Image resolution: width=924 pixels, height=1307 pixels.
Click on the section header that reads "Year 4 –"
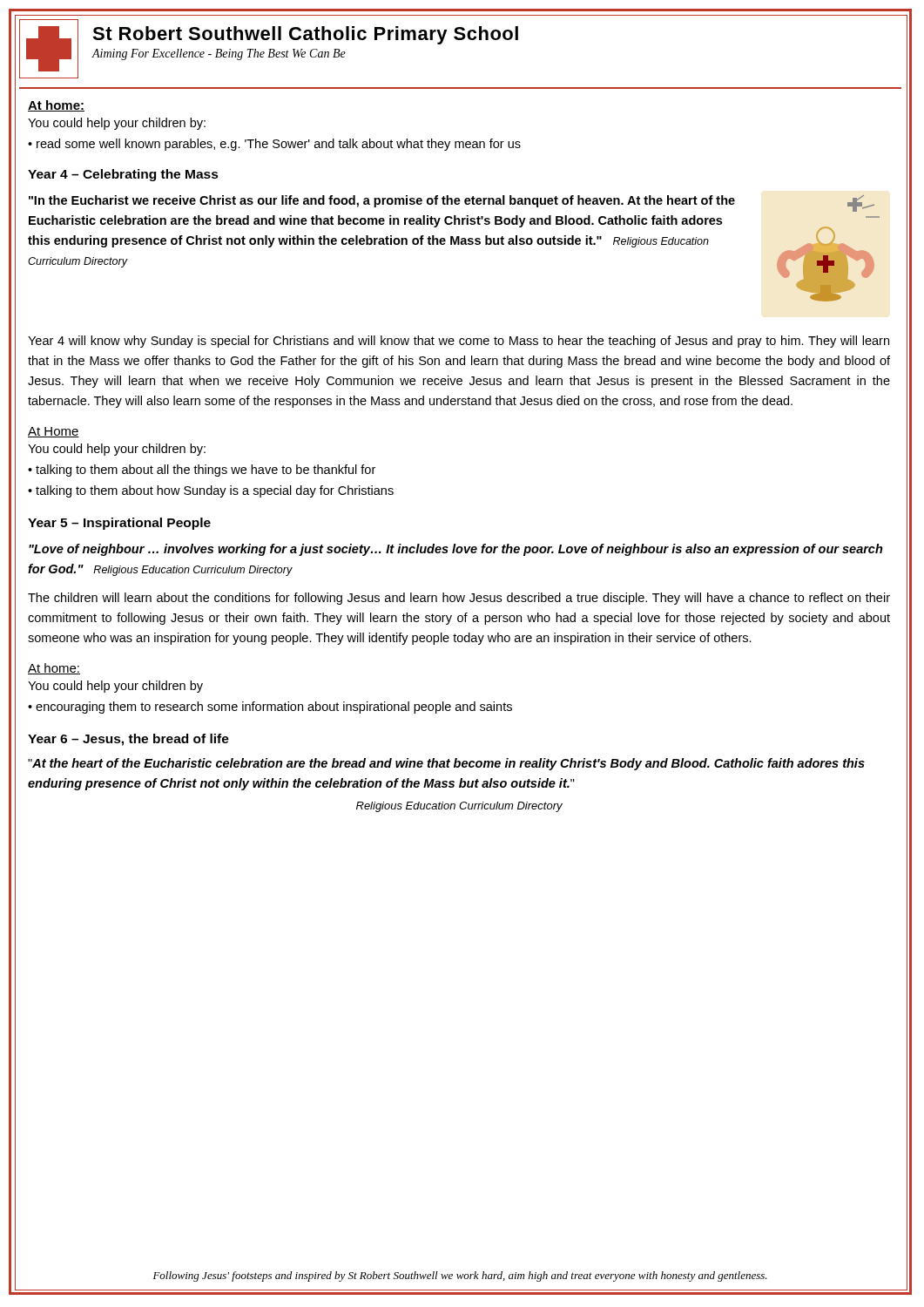pos(123,173)
